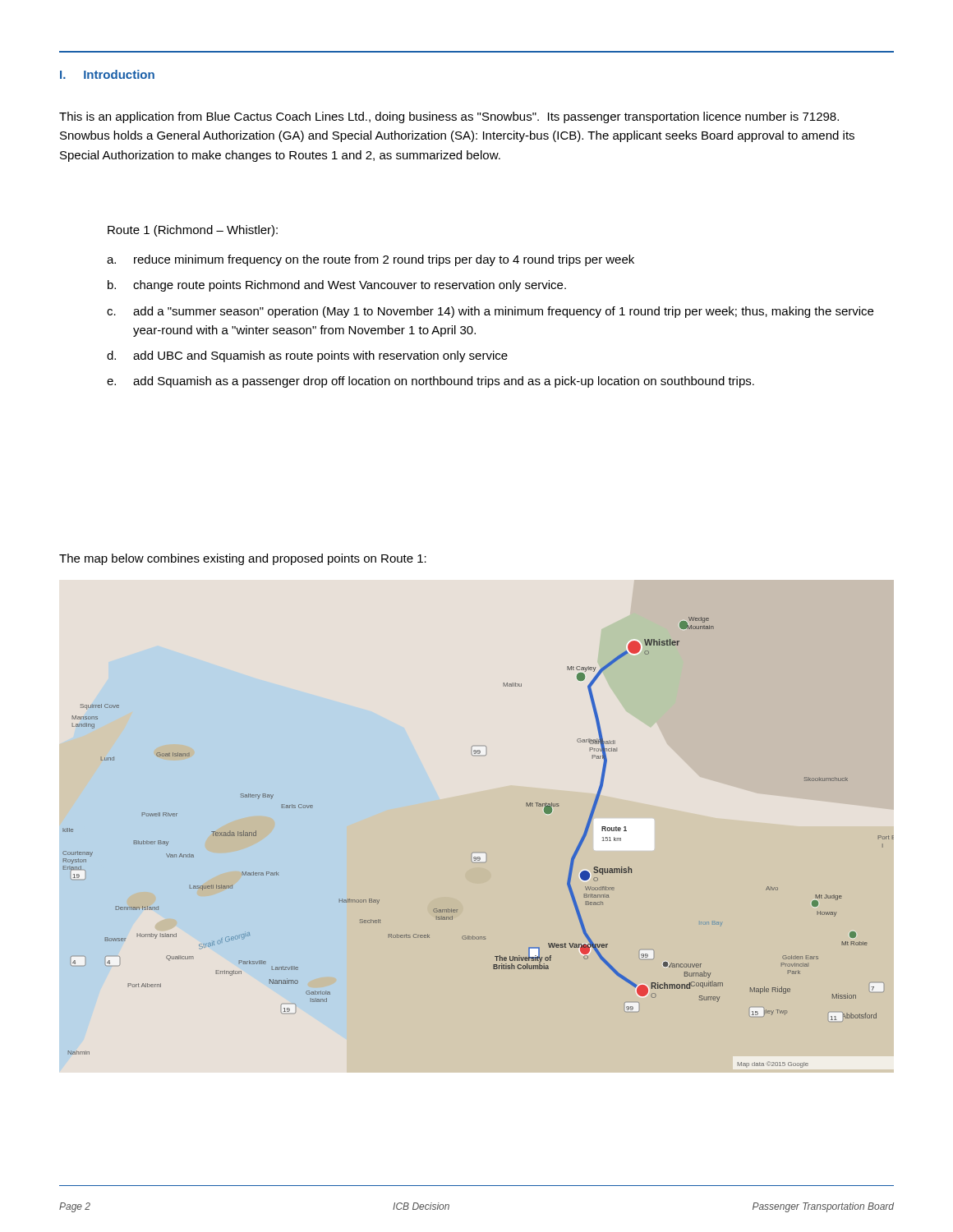Where is the passage that starts "This is an application from Blue Cactus Coach"?

pyautogui.click(x=457, y=135)
